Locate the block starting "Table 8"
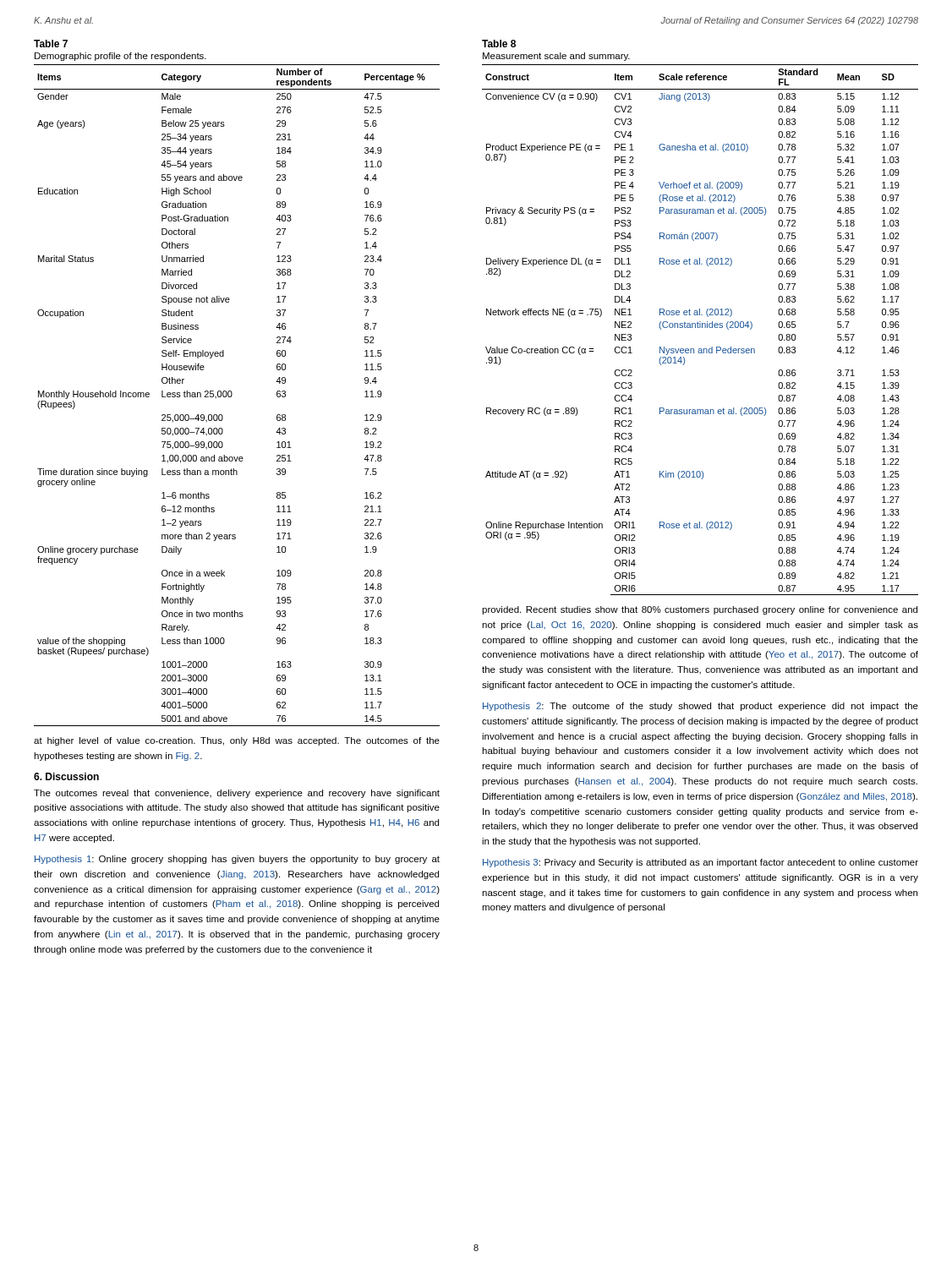 point(499,44)
